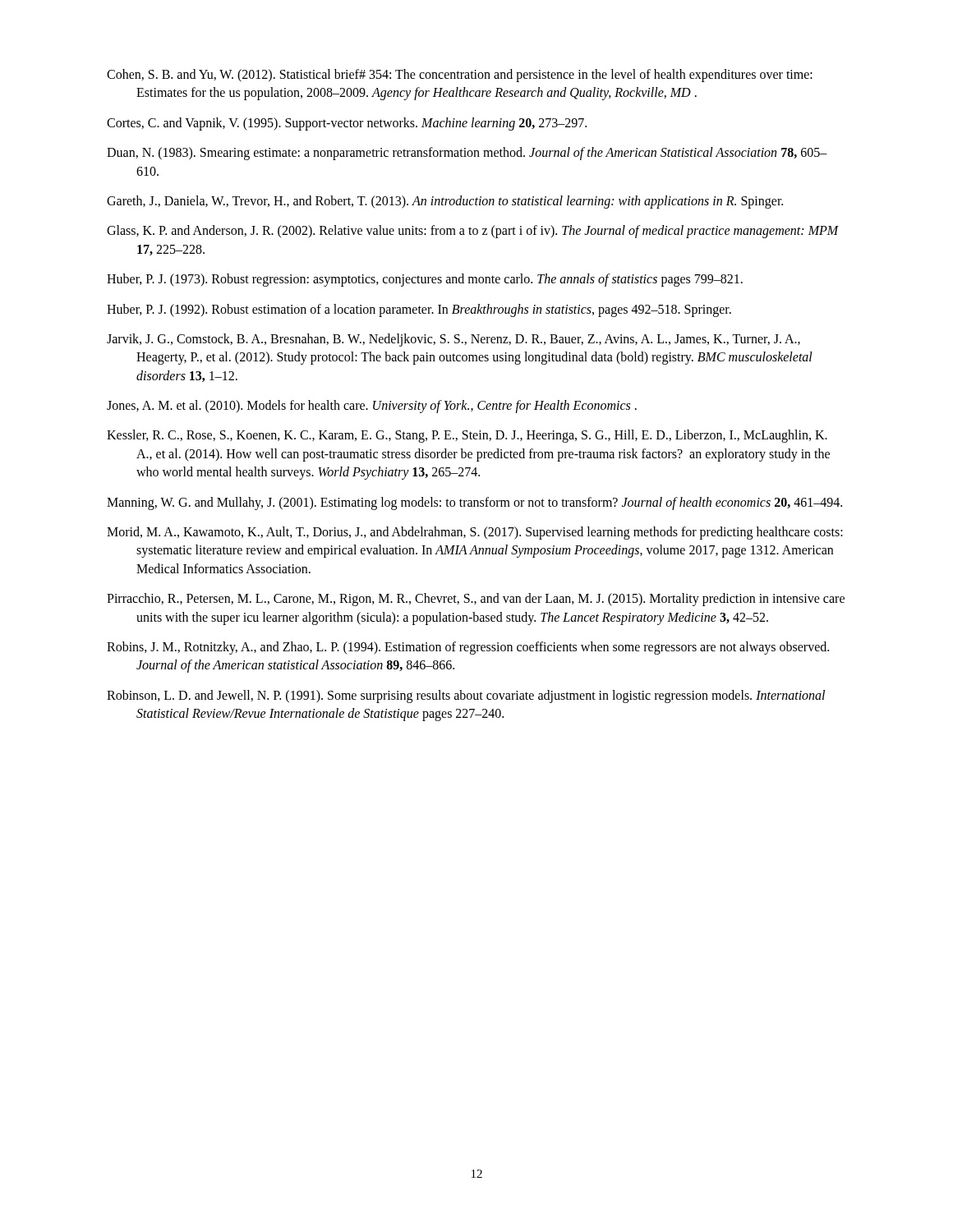Find the passage starting "Jones, A. M. et al. (2010). Models"
Screen dimensions: 1232x953
click(x=372, y=405)
